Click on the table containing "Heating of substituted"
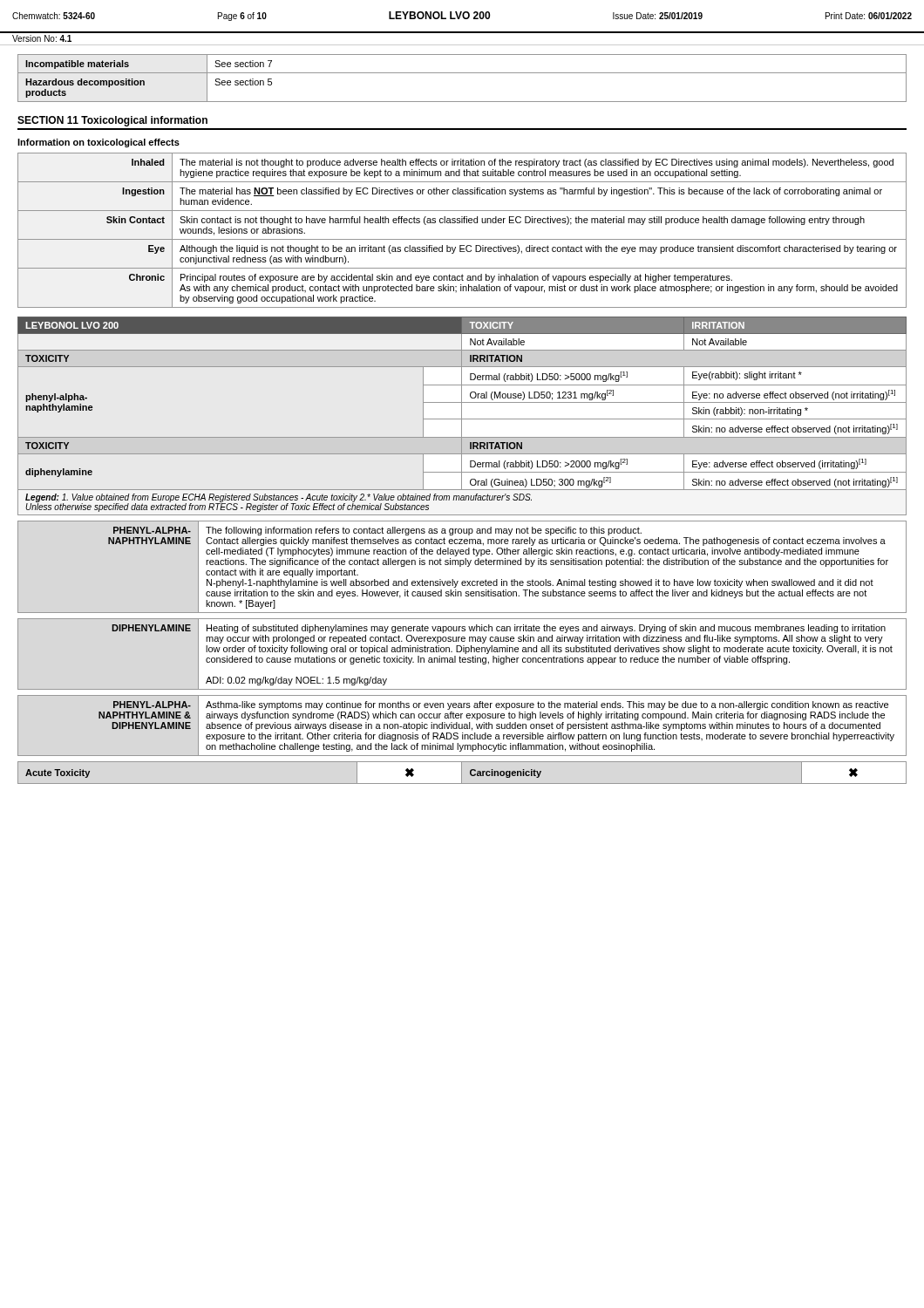924x1308 pixels. click(x=462, y=654)
